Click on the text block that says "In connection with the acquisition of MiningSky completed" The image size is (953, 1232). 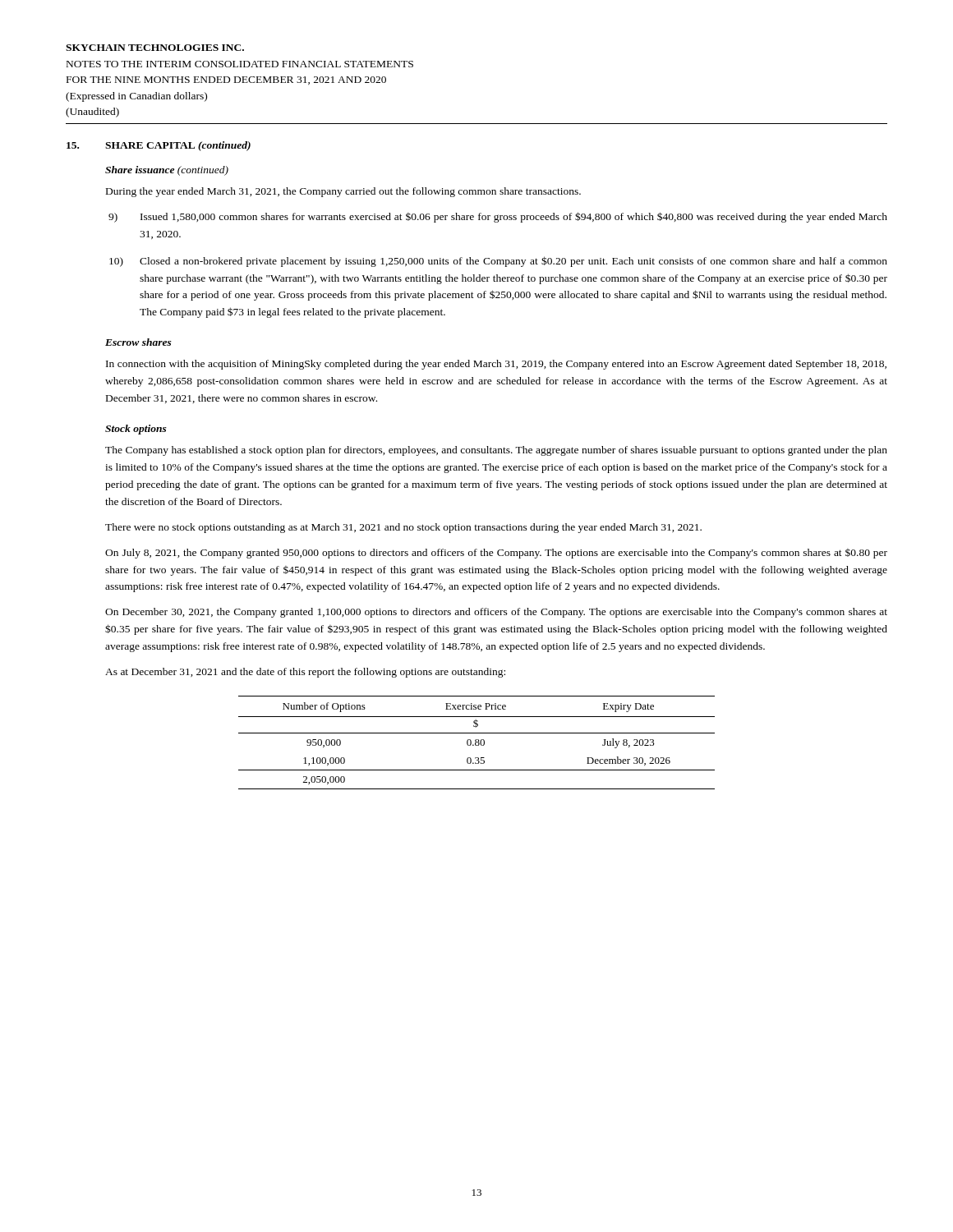tap(496, 381)
